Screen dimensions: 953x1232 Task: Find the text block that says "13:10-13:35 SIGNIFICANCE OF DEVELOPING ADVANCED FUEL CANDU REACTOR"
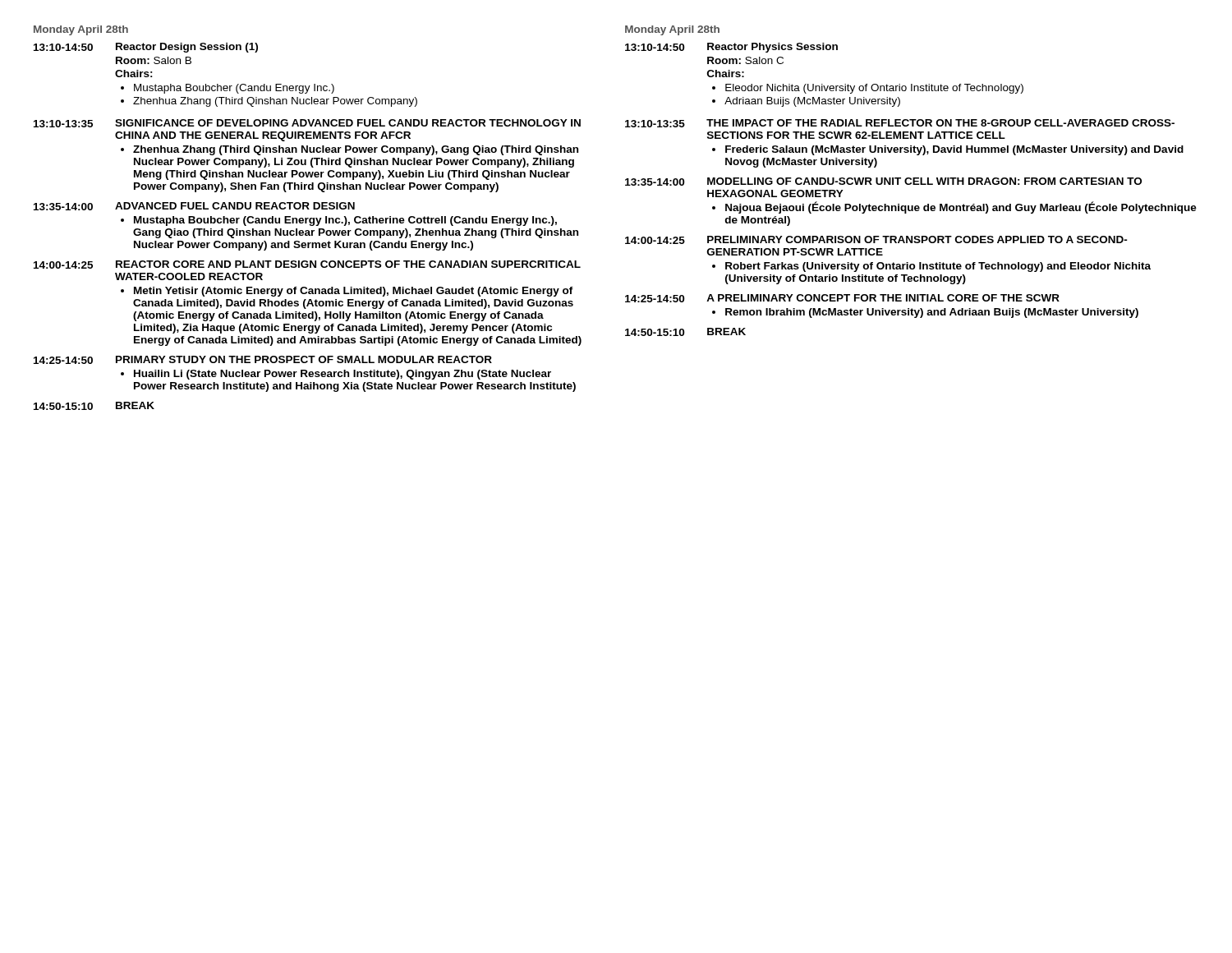tap(308, 155)
